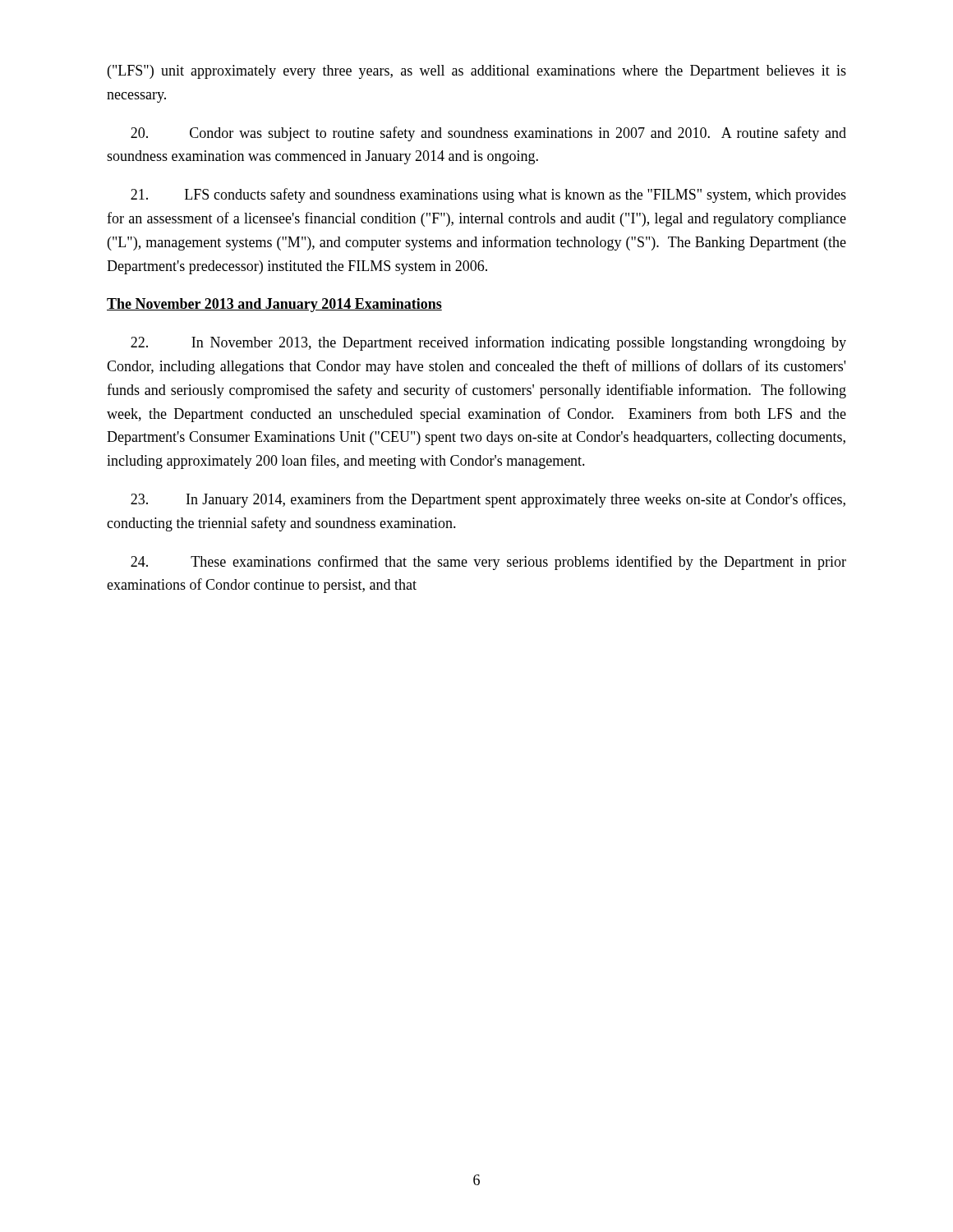Locate the block of text that opens with "These examinations confirmed"
The height and width of the screenshot is (1232, 953).
[476, 572]
